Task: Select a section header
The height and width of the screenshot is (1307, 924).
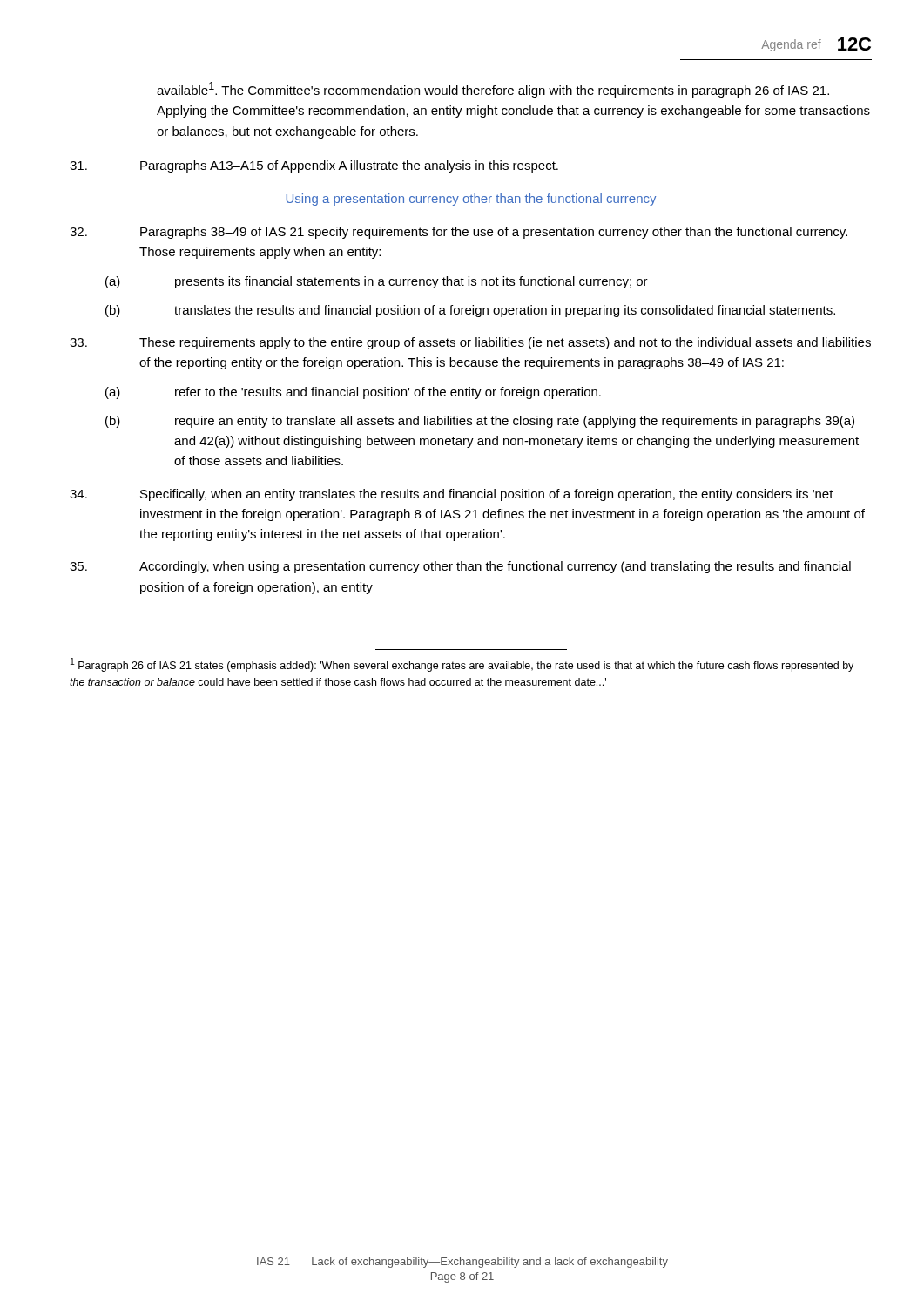Action: click(x=471, y=198)
